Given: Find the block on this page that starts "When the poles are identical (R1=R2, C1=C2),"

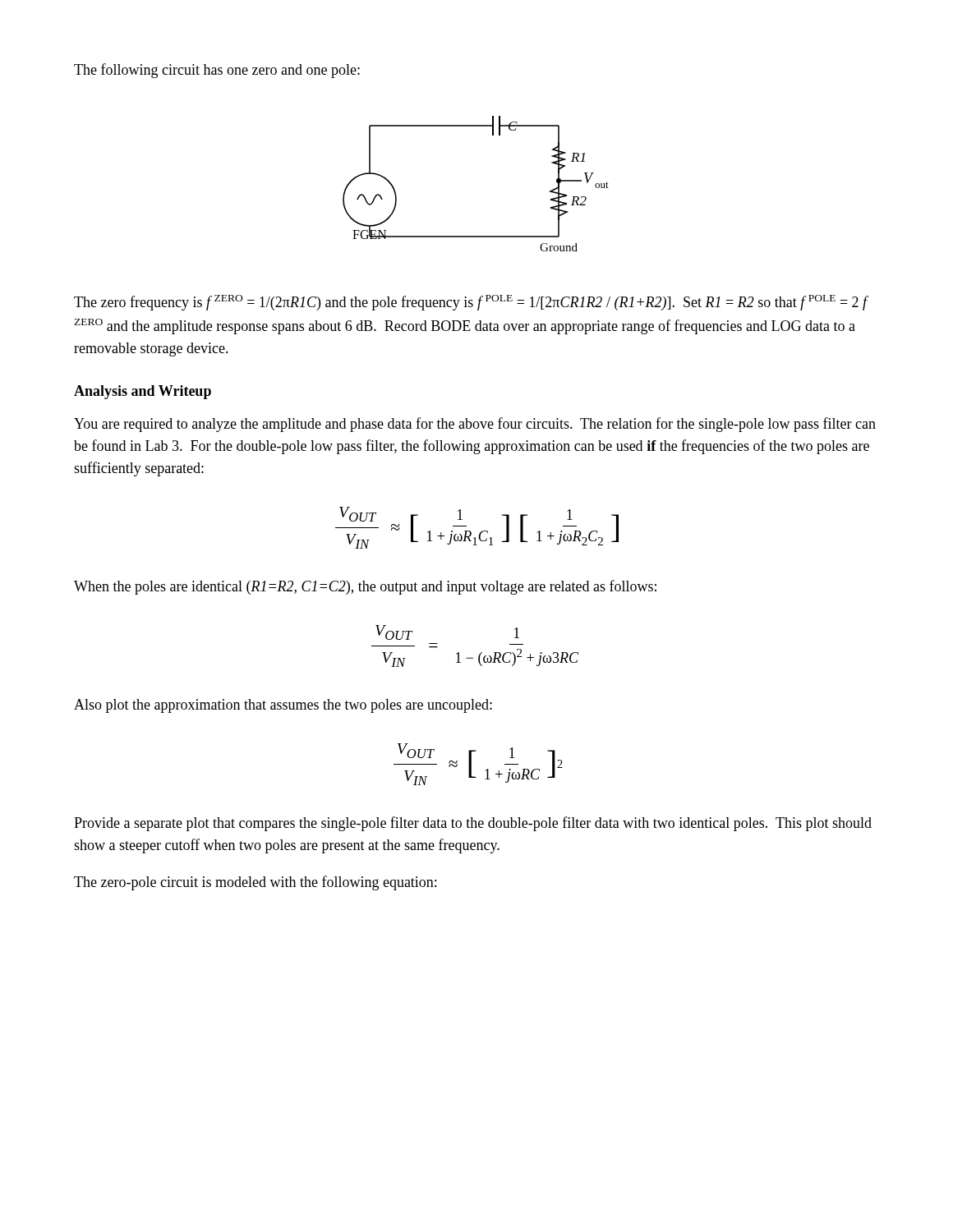Looking at the screenshot, I should [366, 586].
